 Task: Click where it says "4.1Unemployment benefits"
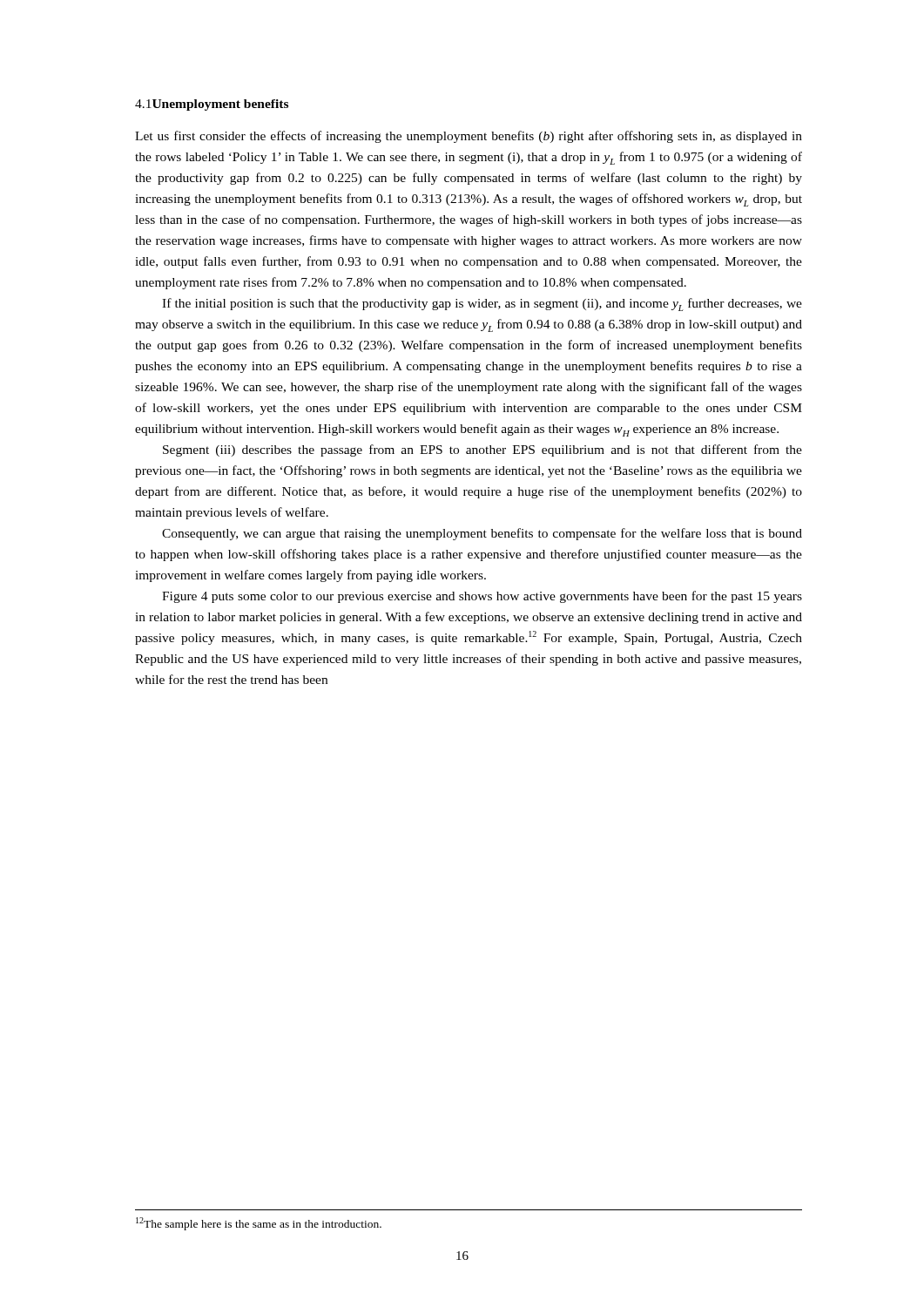point(212,103)
